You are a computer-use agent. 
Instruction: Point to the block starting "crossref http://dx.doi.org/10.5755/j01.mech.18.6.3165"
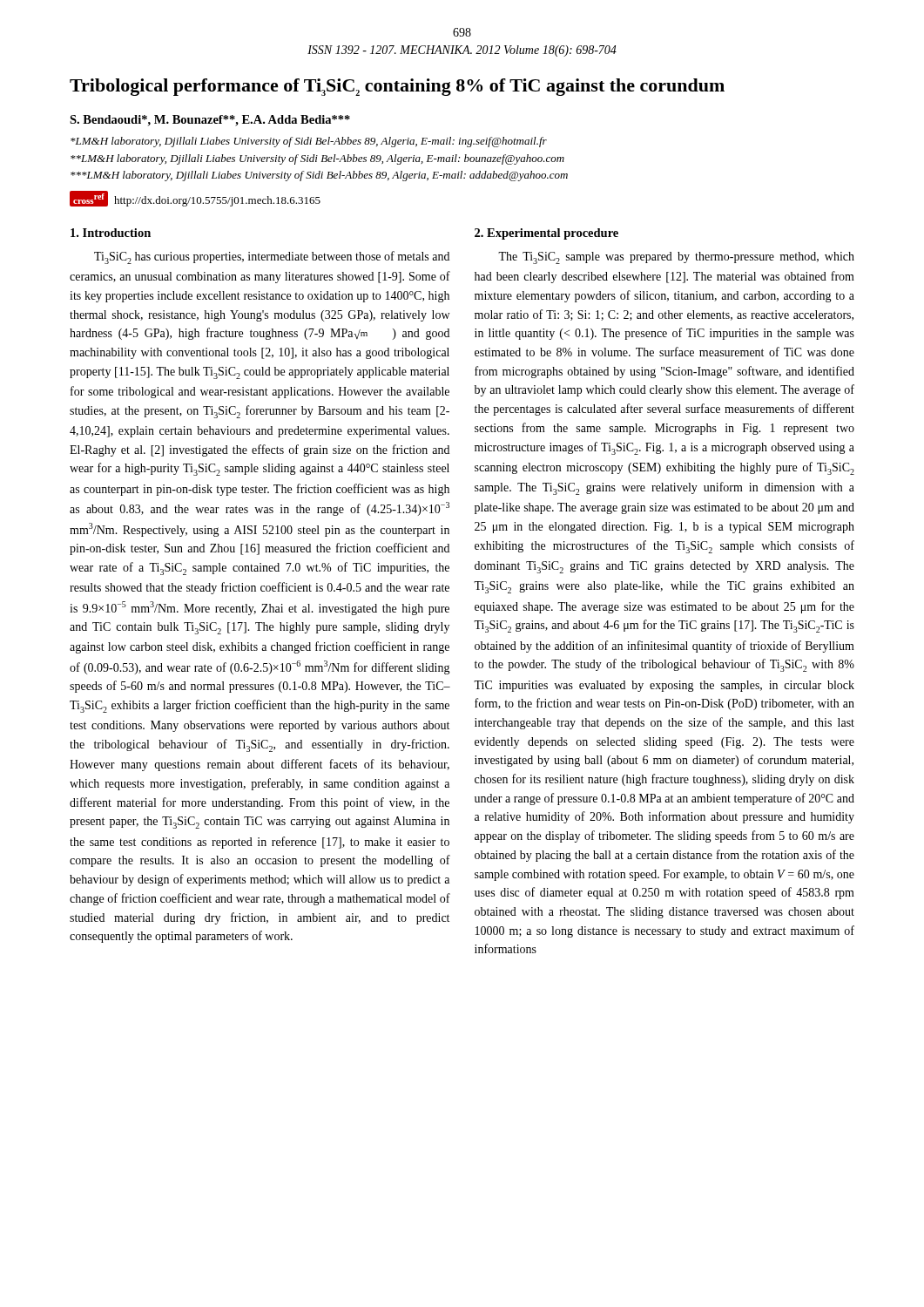pyautogui.click(x=195, y=198)
